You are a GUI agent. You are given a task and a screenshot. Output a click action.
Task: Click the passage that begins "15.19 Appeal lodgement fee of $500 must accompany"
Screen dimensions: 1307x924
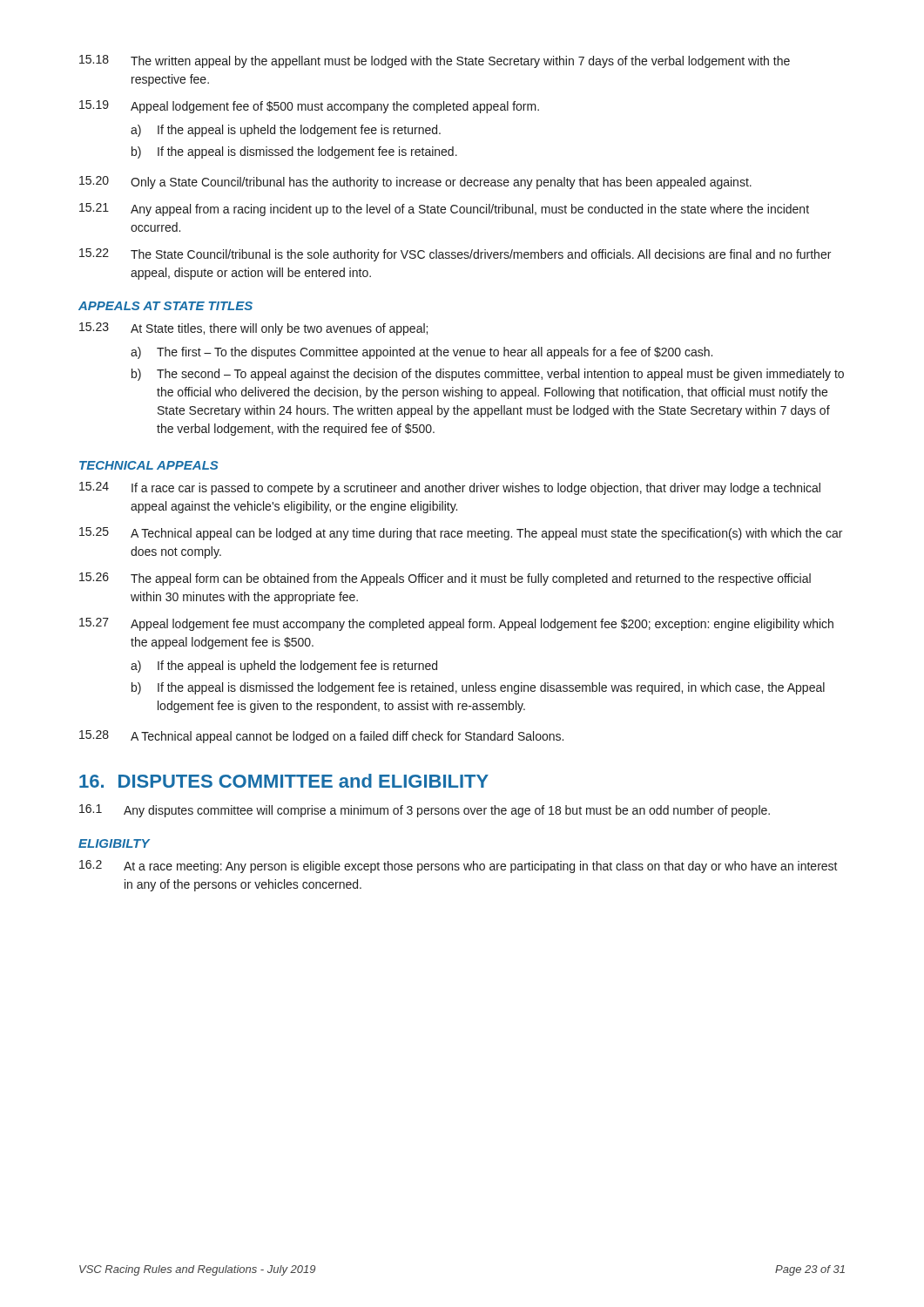(x=309, y=107)
